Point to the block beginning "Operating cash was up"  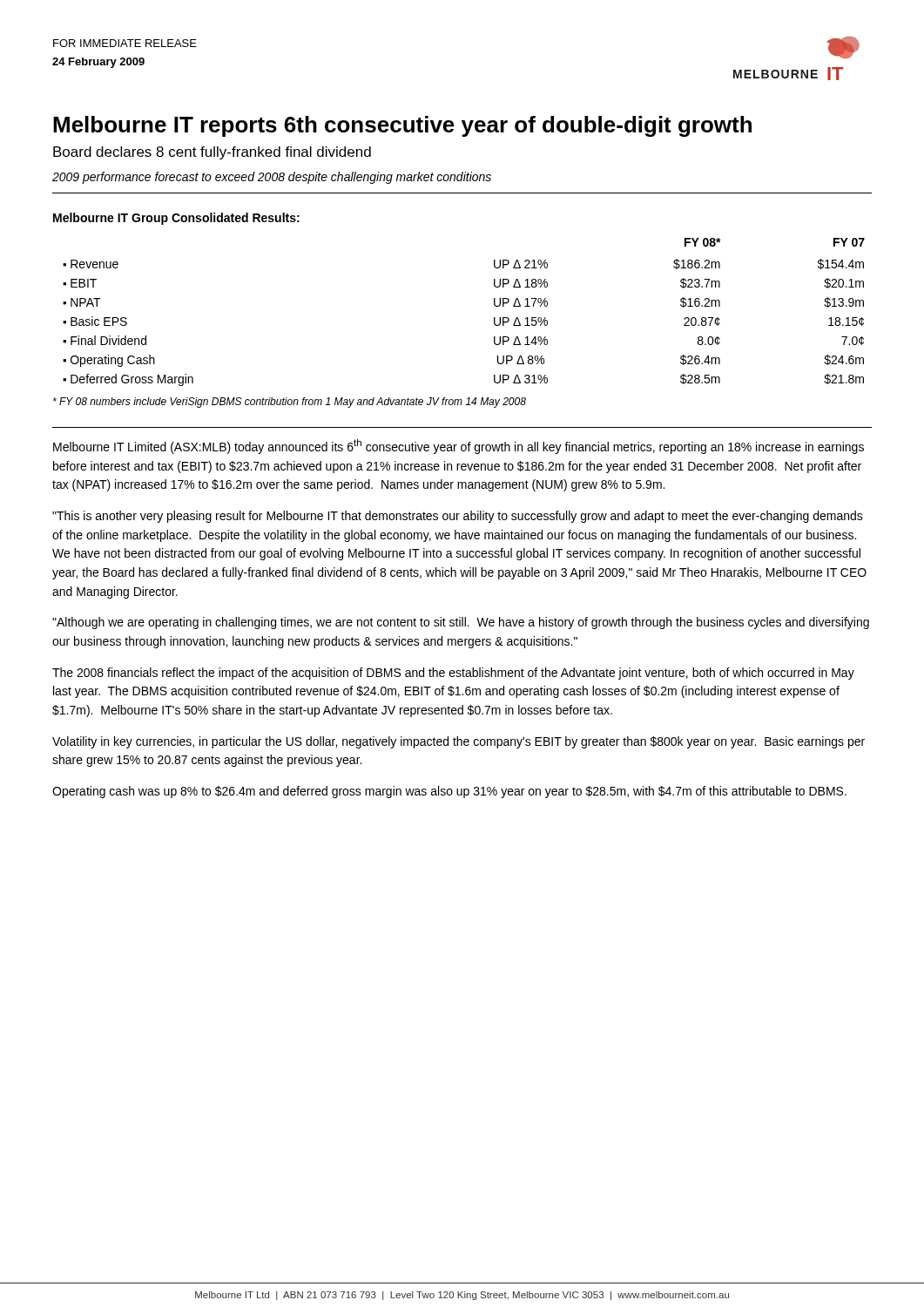coord(450,791)
